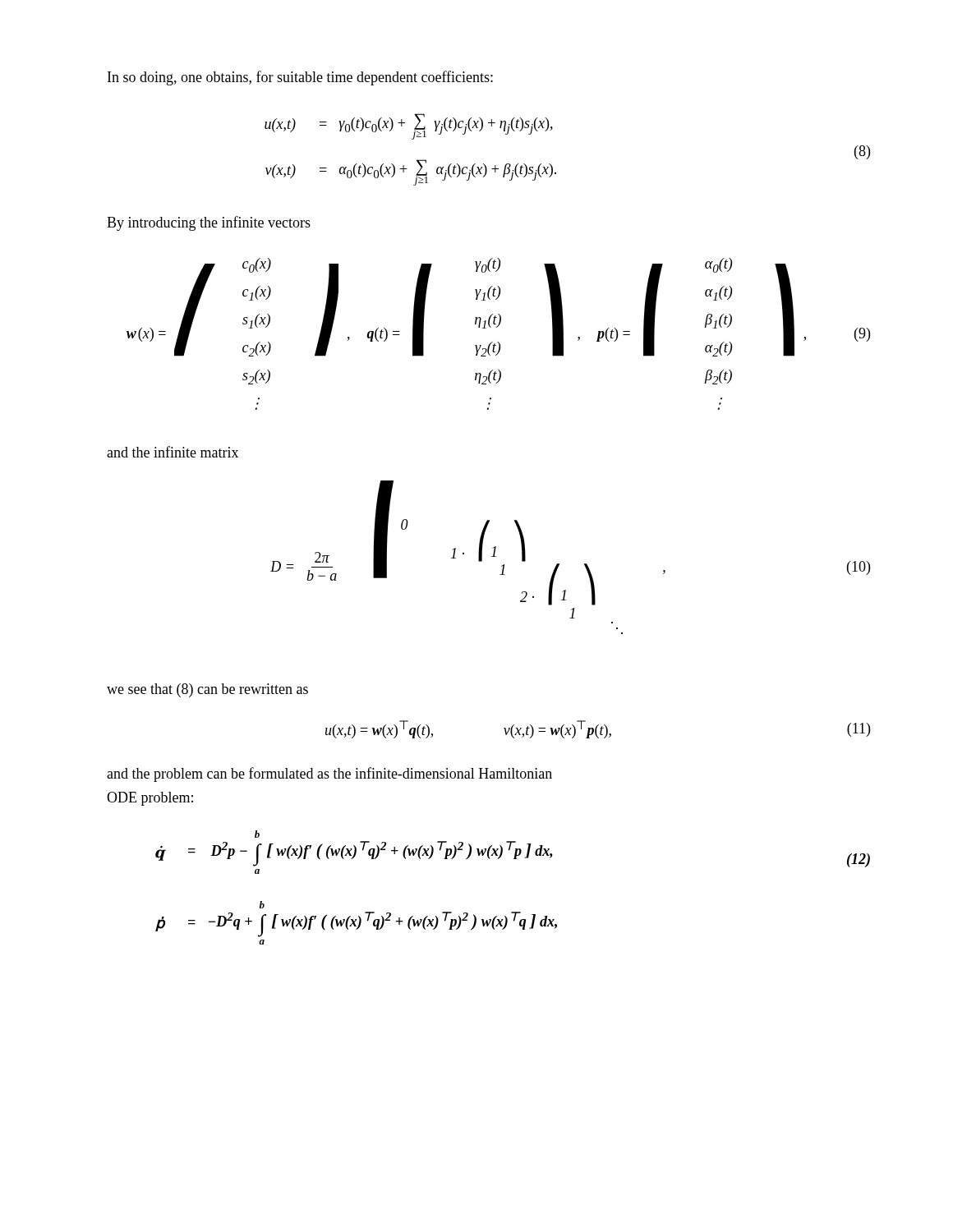Find the region starting "D = 2π b − a ⎛"
The width and height of the screenshot is (953, 1232).
(489, 567)
